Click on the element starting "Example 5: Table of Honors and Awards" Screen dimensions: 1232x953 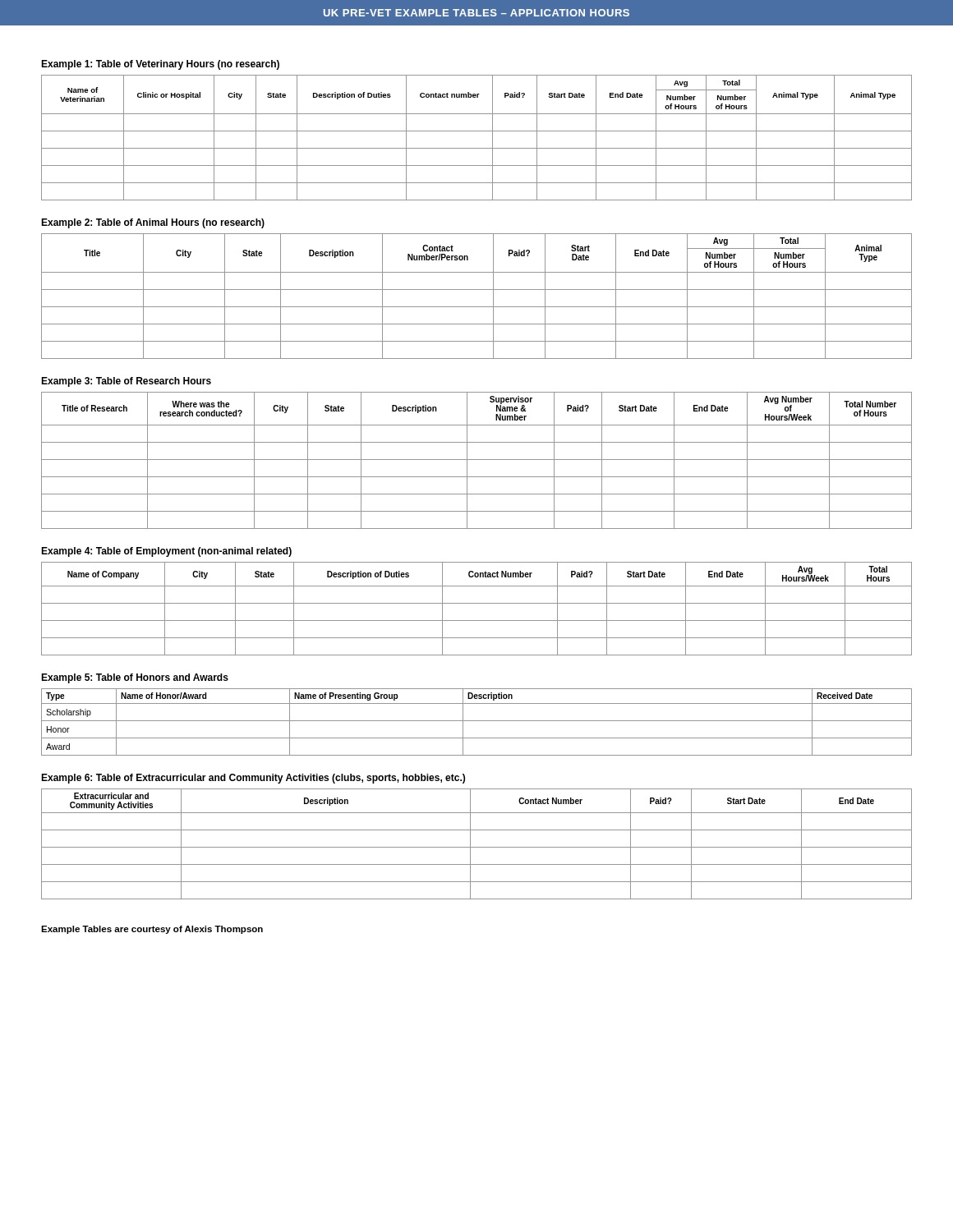135,678
